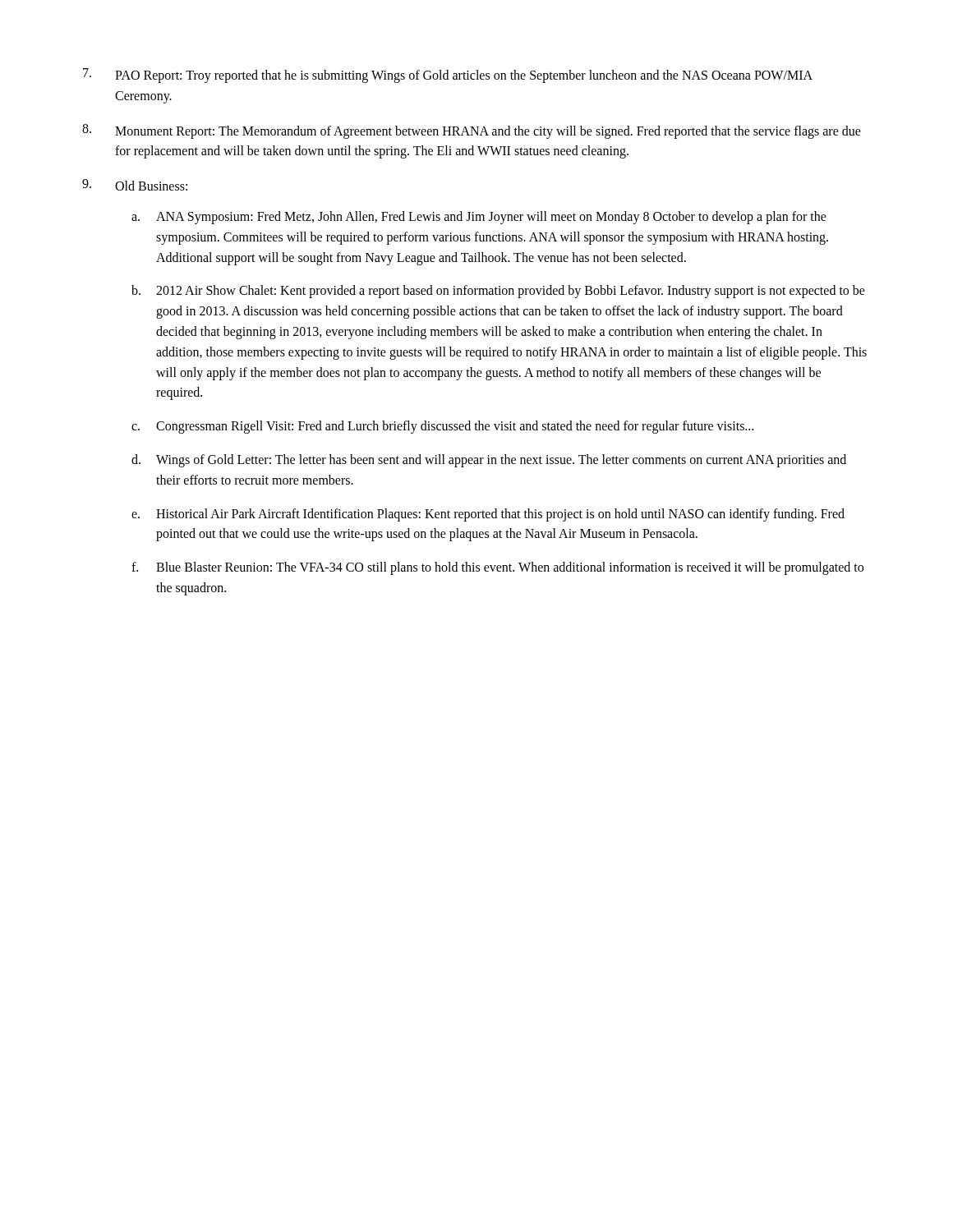
Task: Locate the block of text that opens with "e. Historical Air Park Aircraft Identification"
Action: [x=501, y=524]
